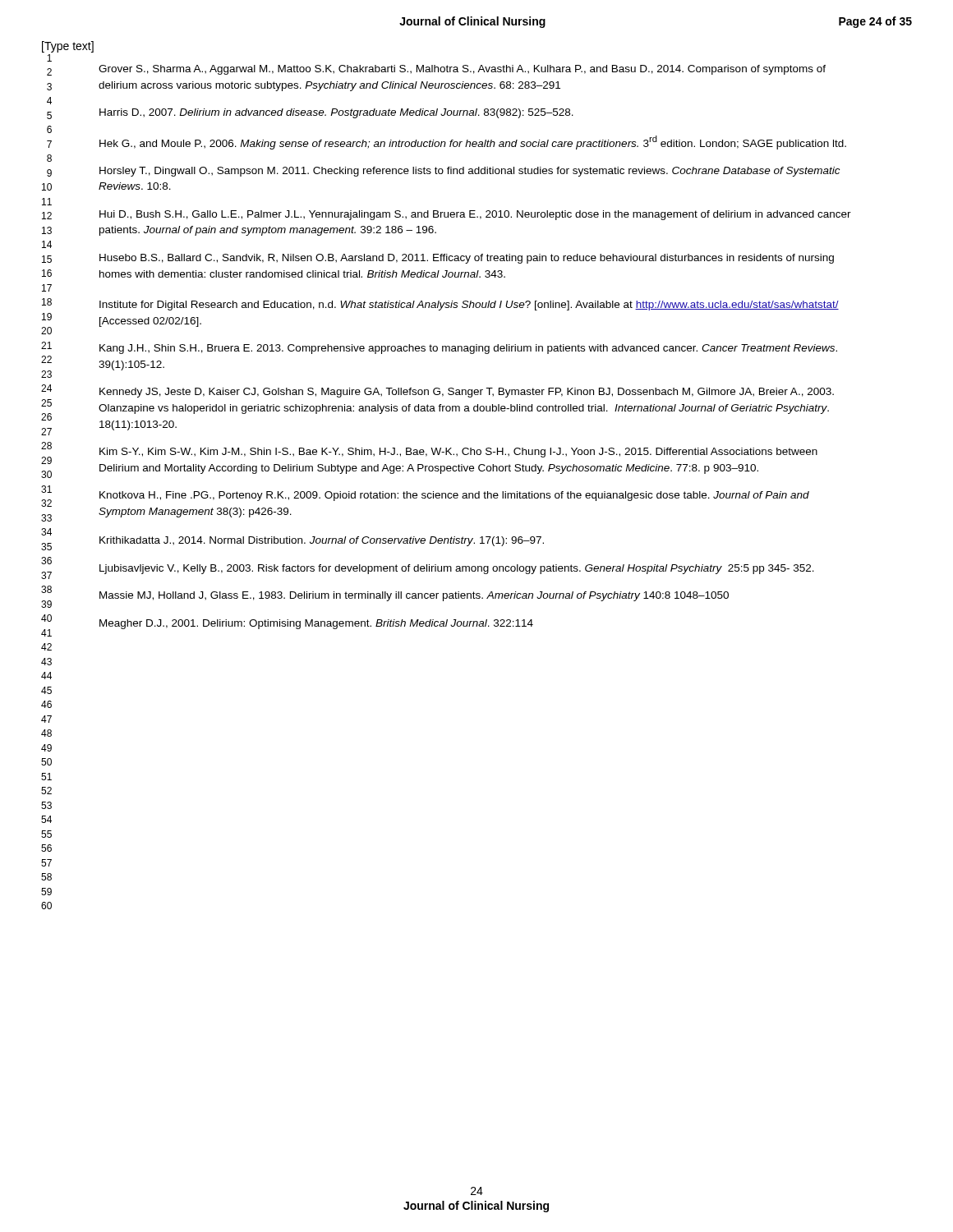This screenshot has height=1232, width=953.
Task: Navigate to the block starting "Kennedy JS, Jeste D,"
Action: point(467,408)
